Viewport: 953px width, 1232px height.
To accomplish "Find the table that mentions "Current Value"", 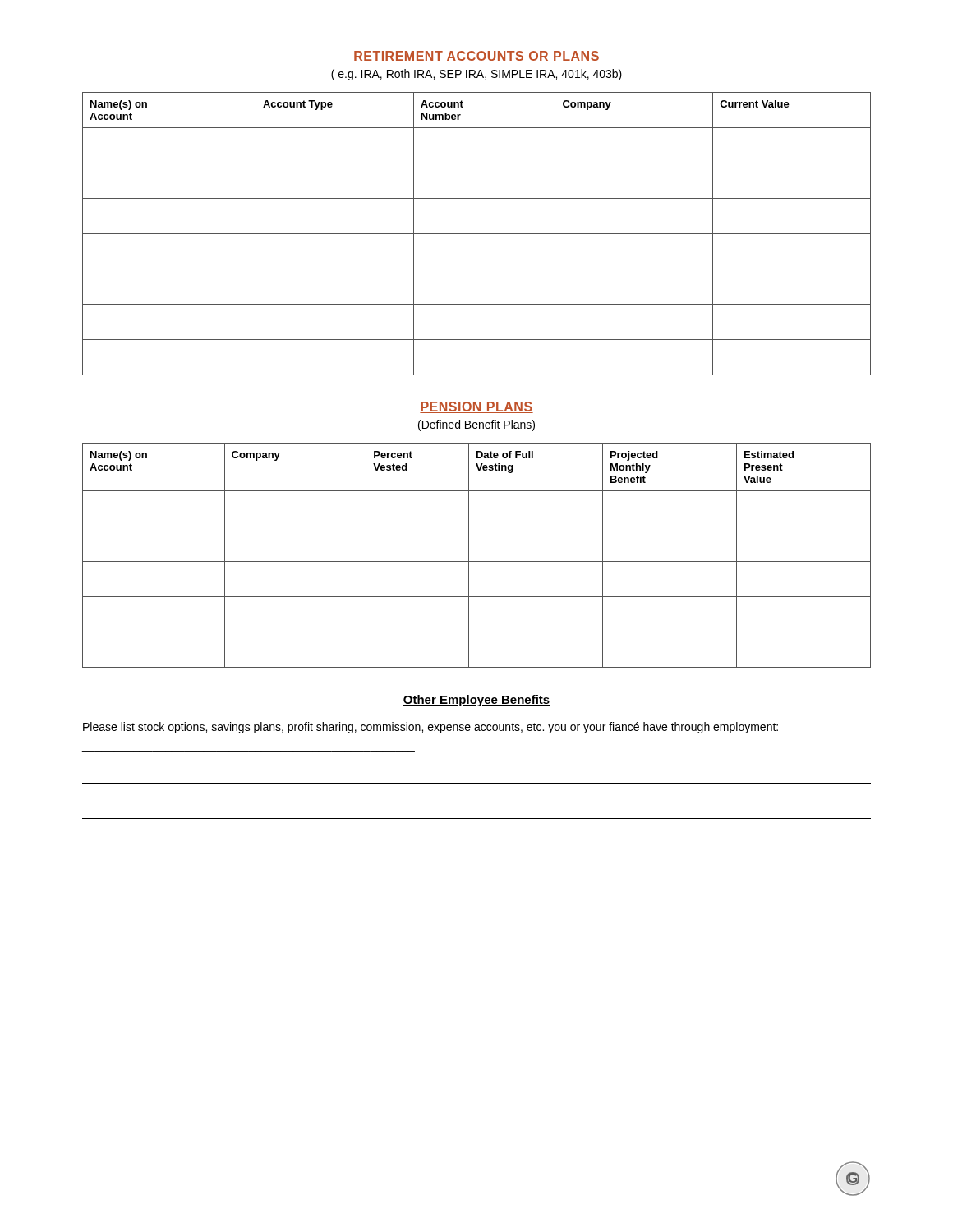I will tap(476, 234).
